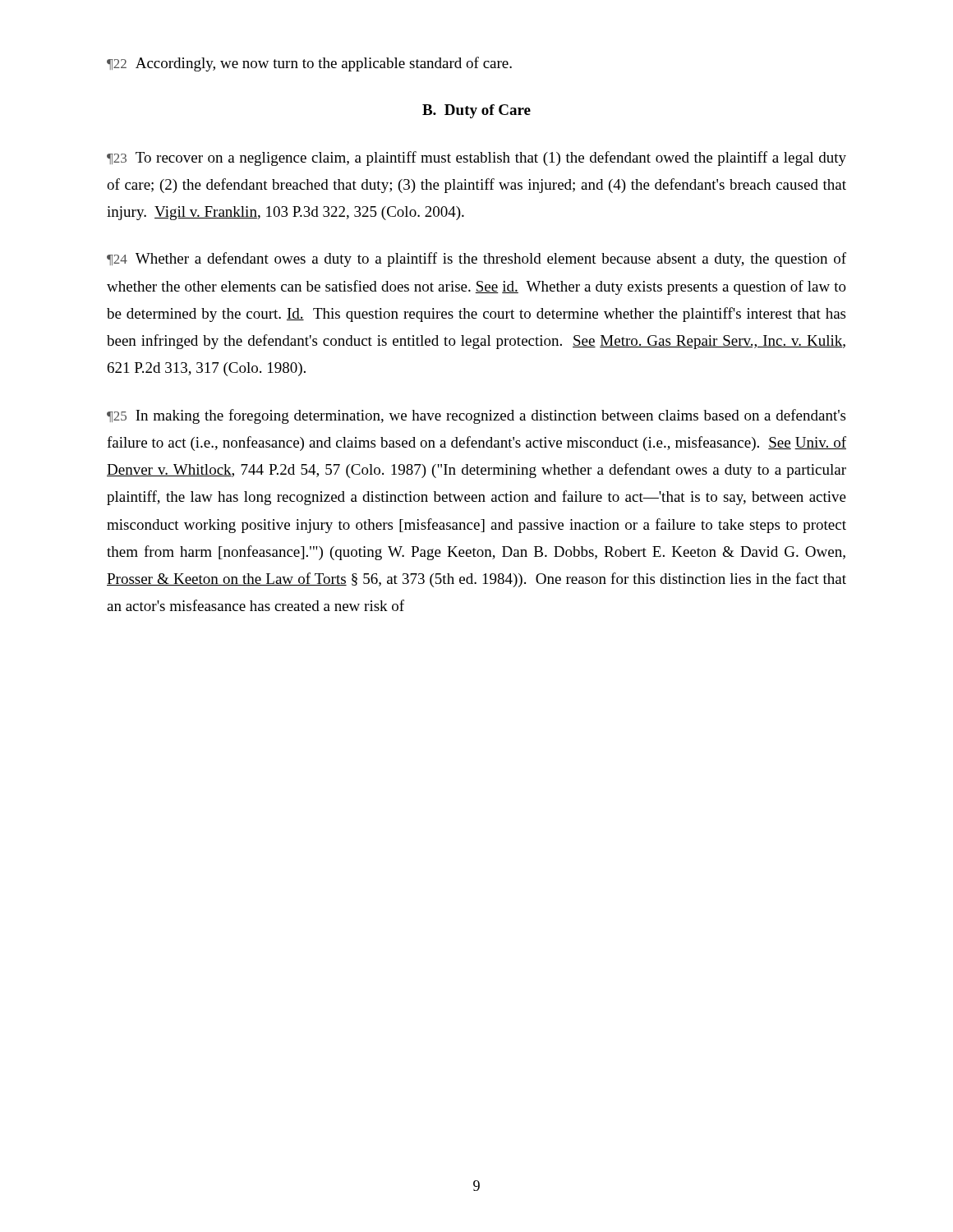Screen dimensions: 1232x953
Task: Click on the text block containing "¶24Whether a defendant owes a duty to a"
Action: tap(476, 313)
